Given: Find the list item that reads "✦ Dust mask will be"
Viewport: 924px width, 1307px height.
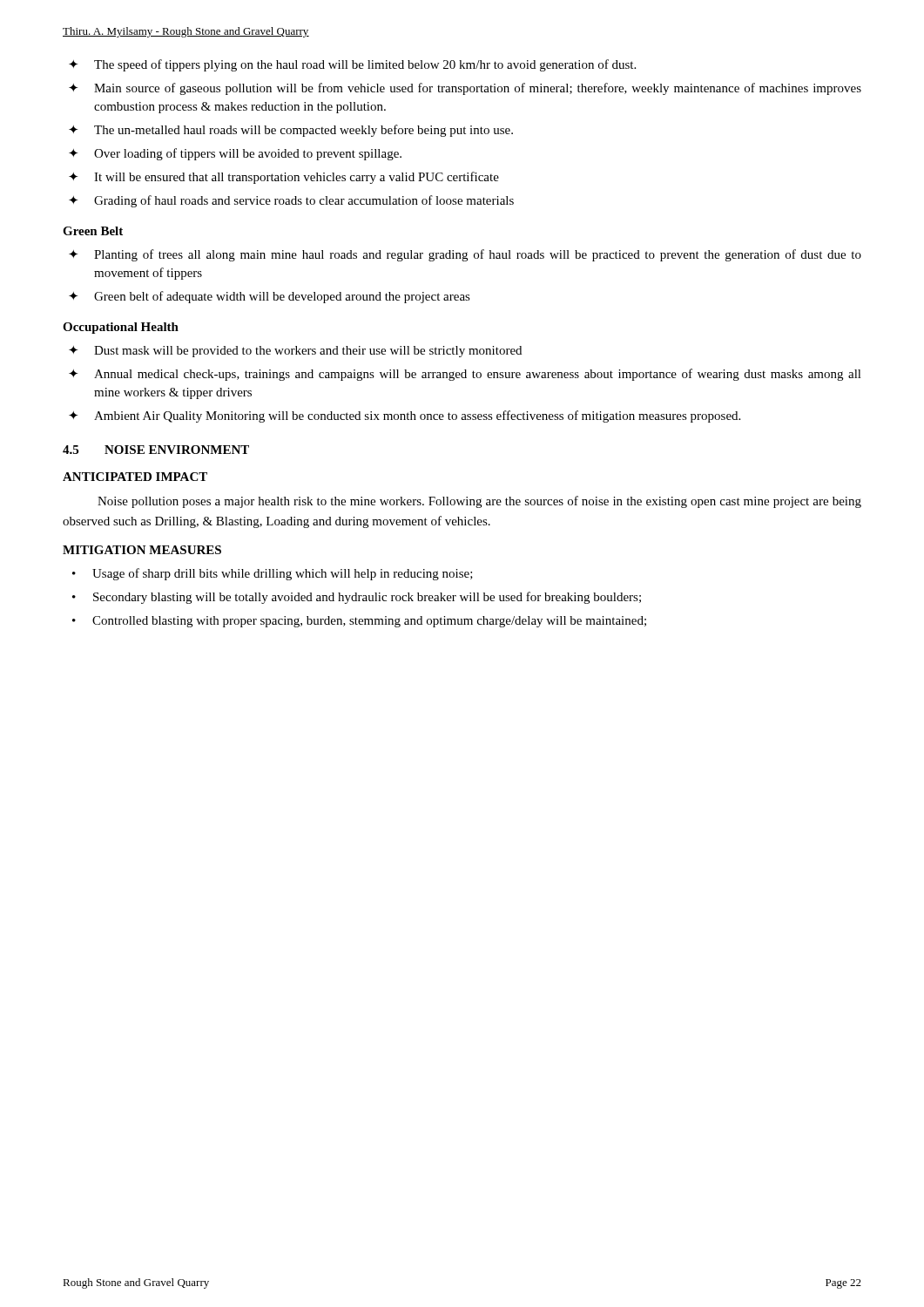Looking at the screenshot, I should 465,351.
